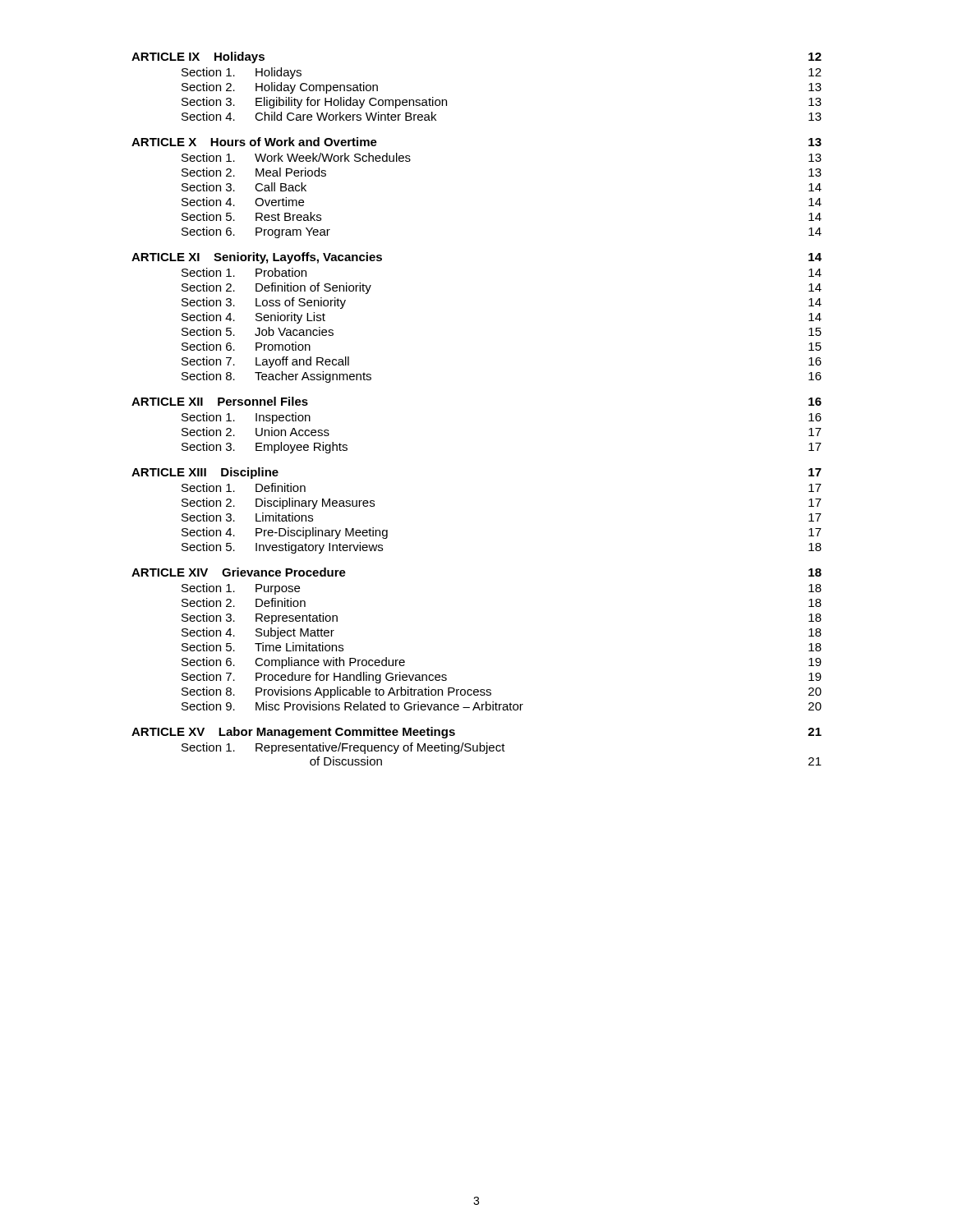Viewport: 953px width, 1232px height.
Task: Locate the block starting "ARTICLE XII Personnel Files 16 Section 1.Inspection 16"
Action: click(x=163, y=400)
